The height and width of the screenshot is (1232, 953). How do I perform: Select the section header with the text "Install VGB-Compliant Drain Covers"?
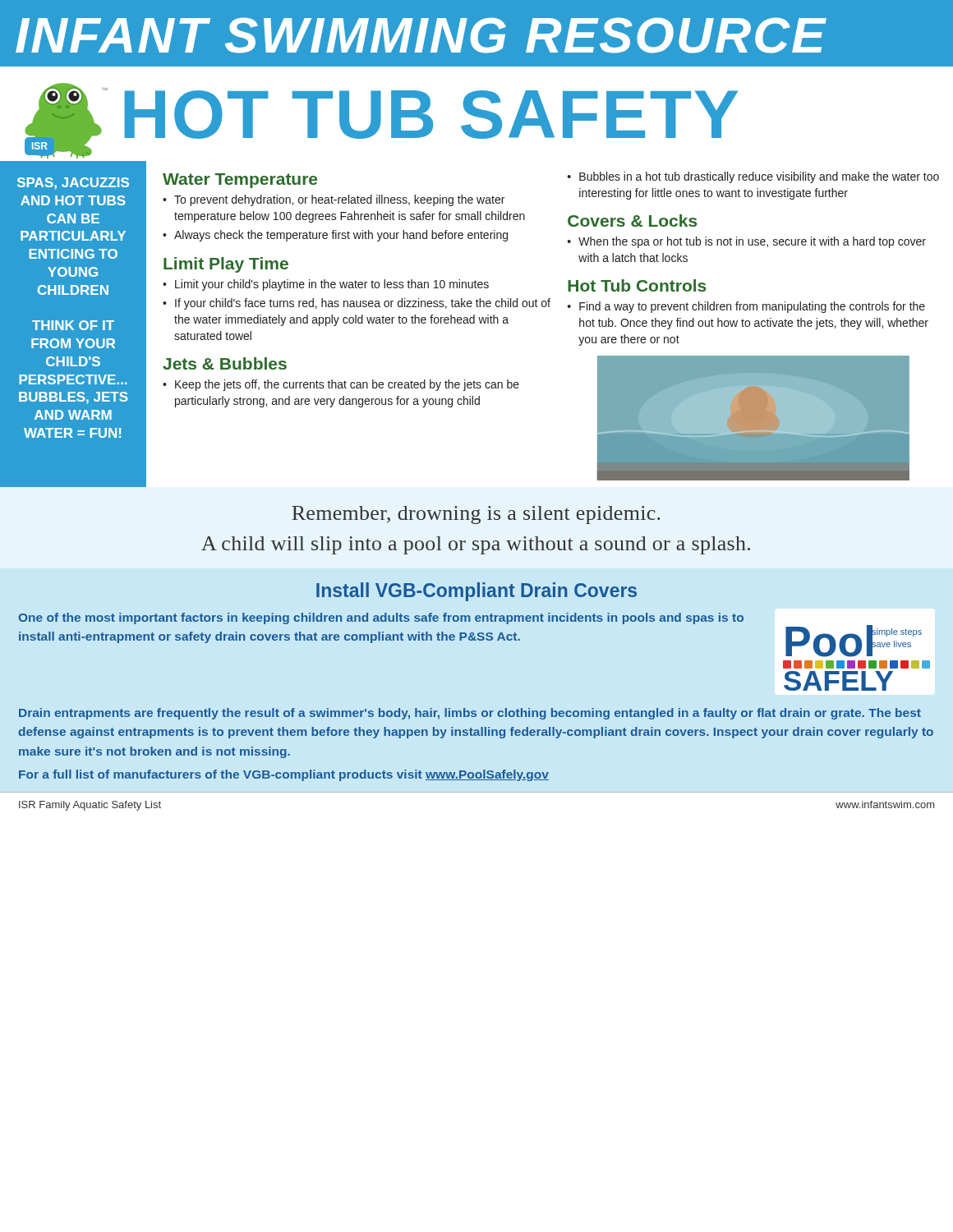(x=476, y=591)
